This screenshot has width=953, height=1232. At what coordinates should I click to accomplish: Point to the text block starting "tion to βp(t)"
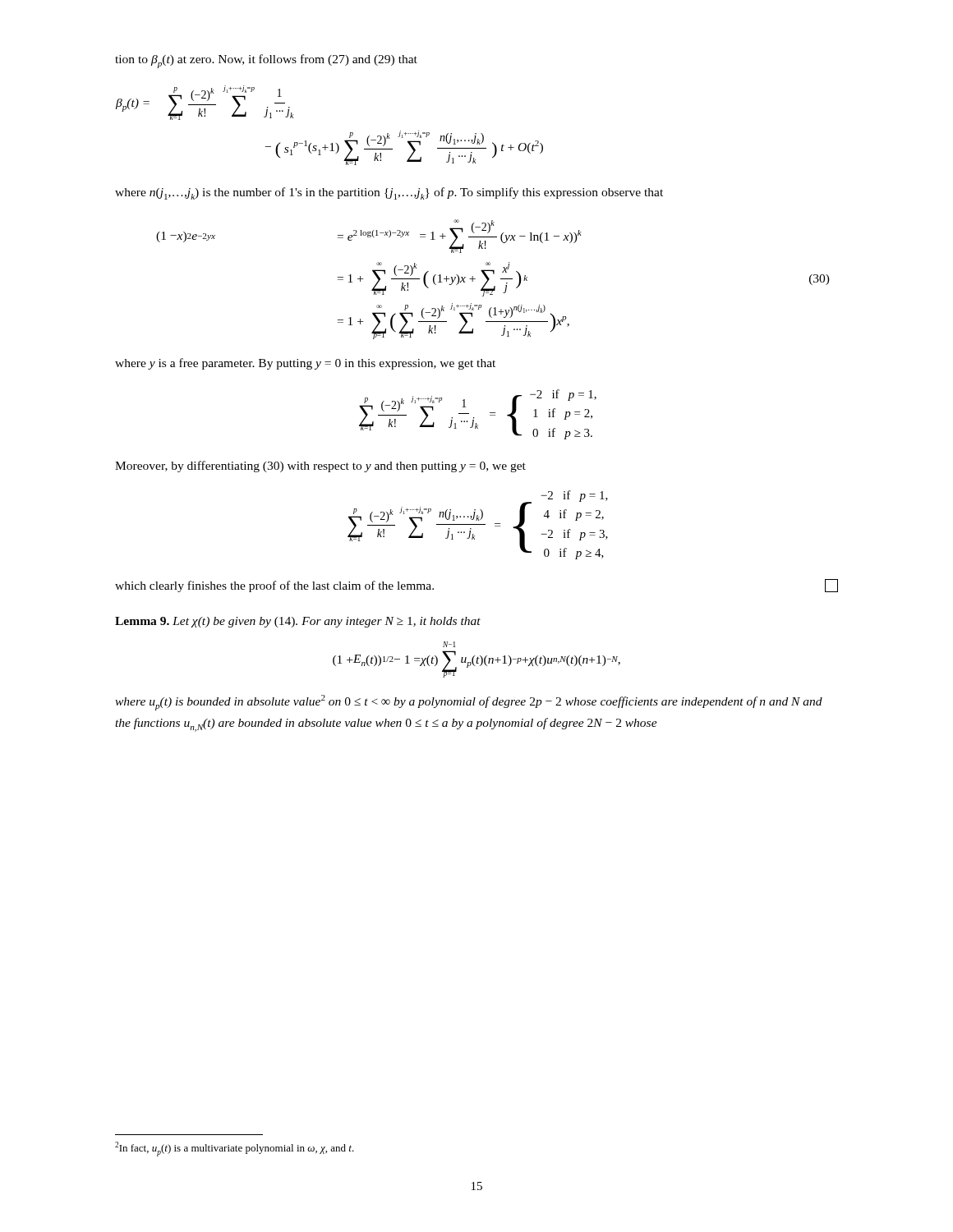[x=266, y=60]
